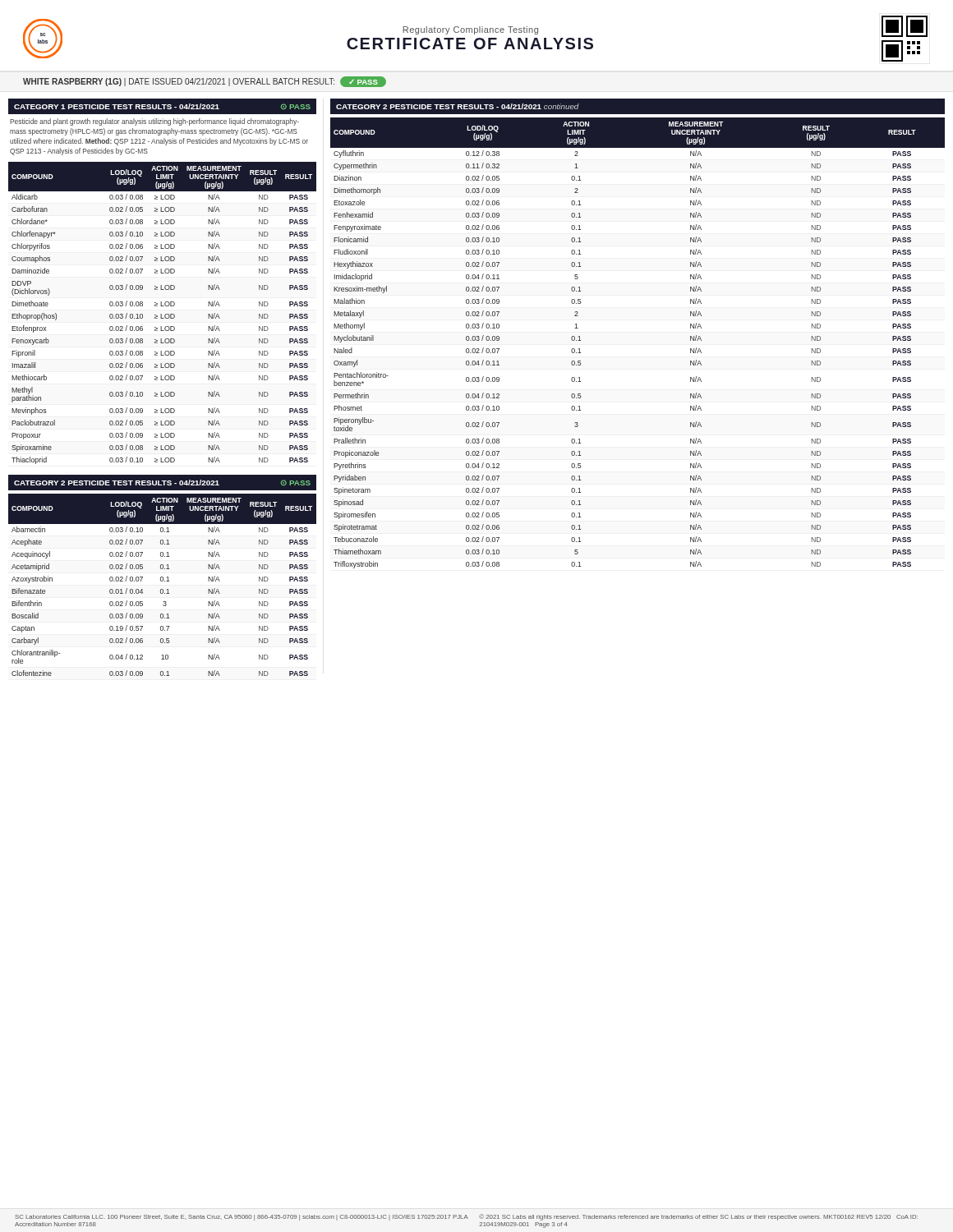The width and height of the screenshot is (953, 1232).
Task: Select the table that reads "≥ LOD"
Action: click(162, 314)
